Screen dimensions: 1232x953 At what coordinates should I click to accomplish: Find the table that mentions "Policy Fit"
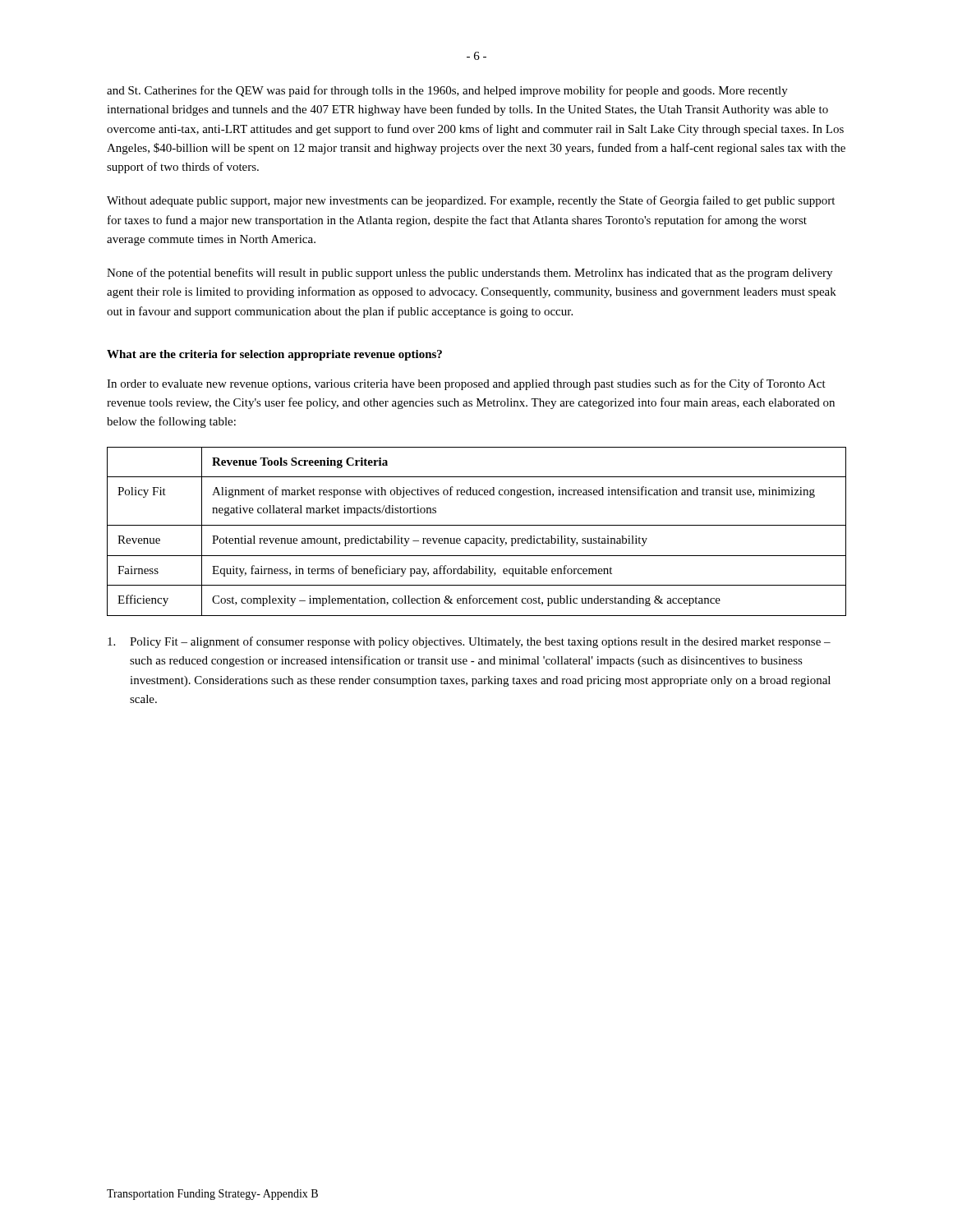point(476,531)
